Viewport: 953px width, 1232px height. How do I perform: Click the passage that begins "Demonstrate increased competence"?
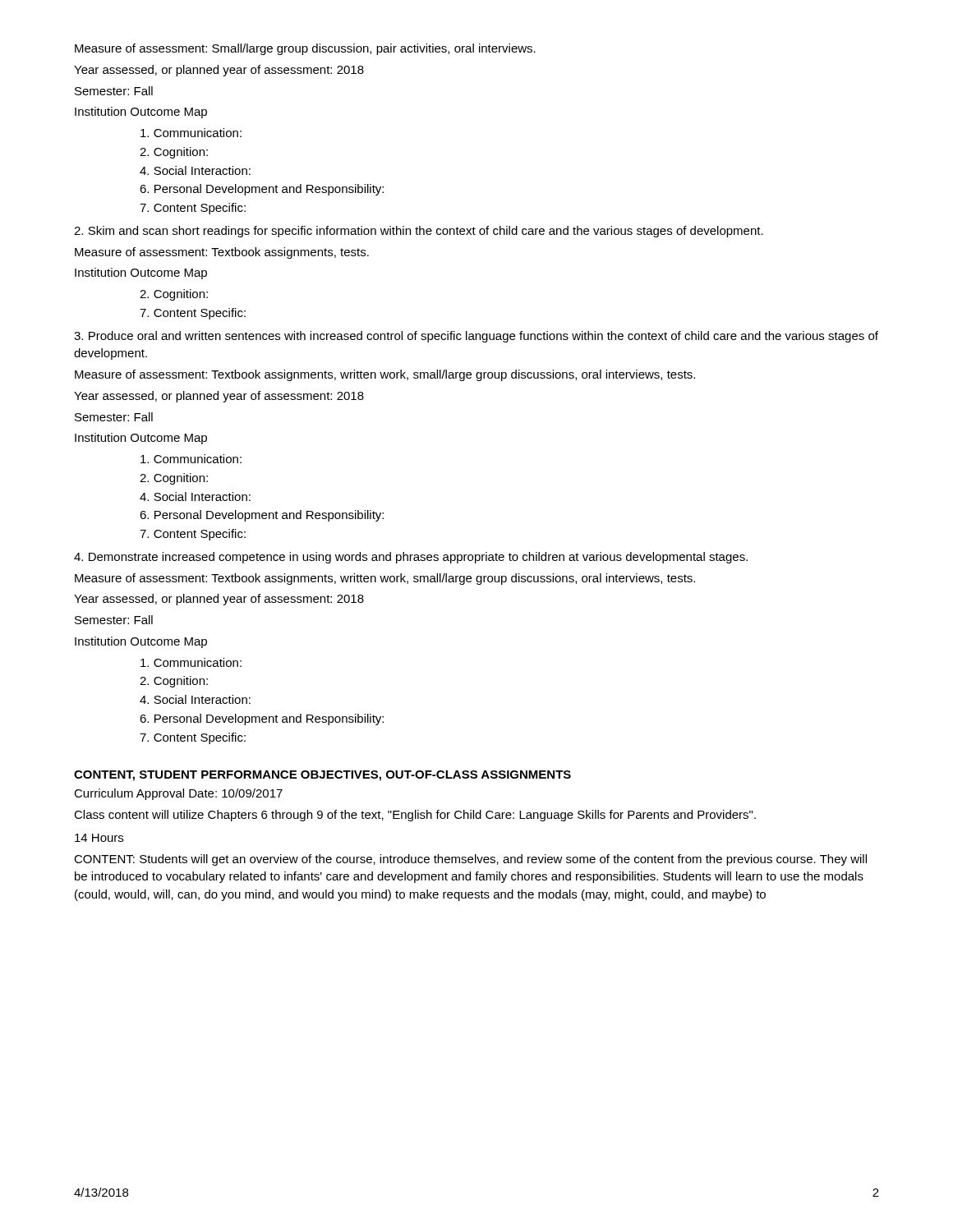coord(411,556)
